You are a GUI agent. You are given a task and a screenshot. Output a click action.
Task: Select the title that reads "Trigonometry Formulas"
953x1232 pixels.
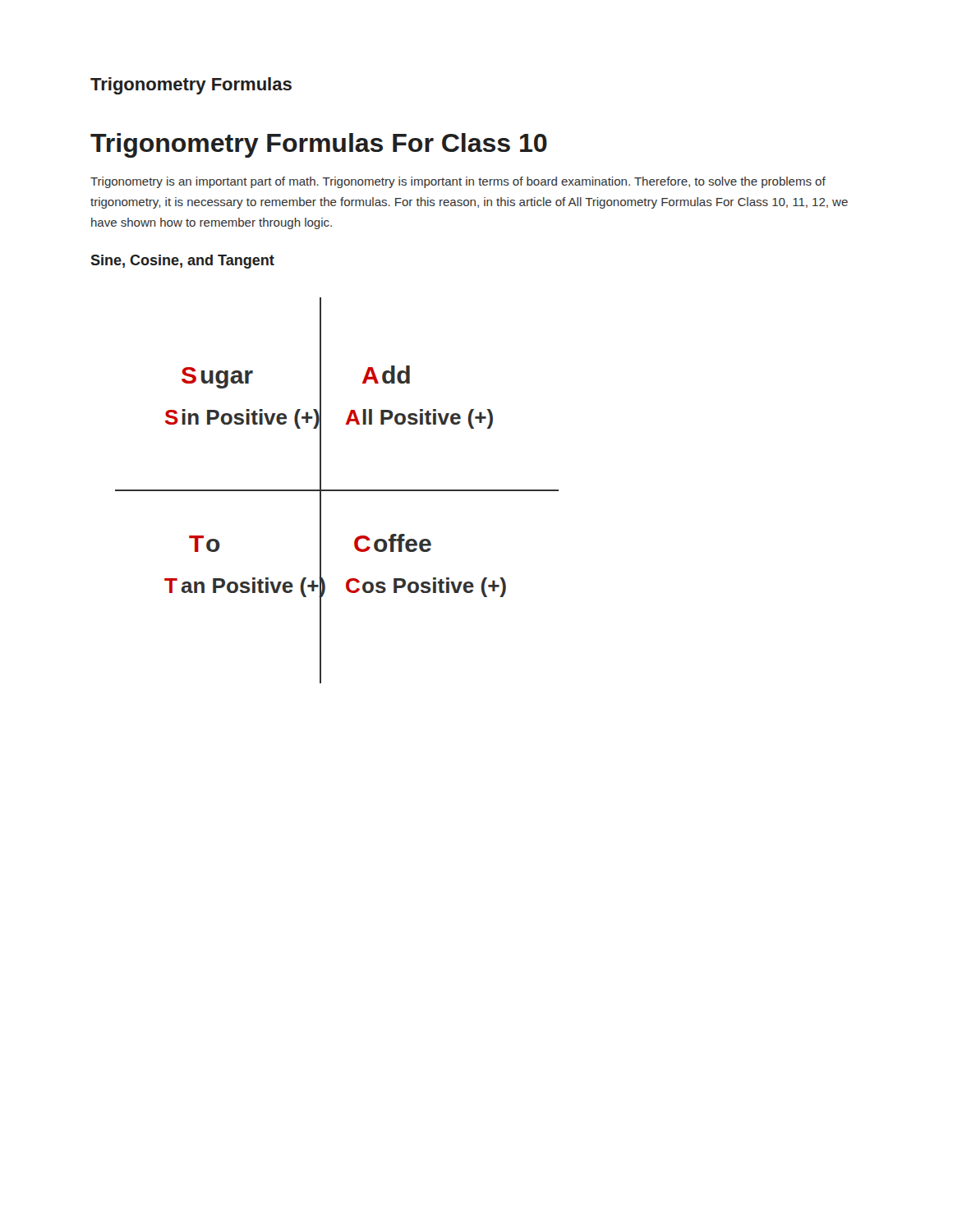(x=191, y=84)
